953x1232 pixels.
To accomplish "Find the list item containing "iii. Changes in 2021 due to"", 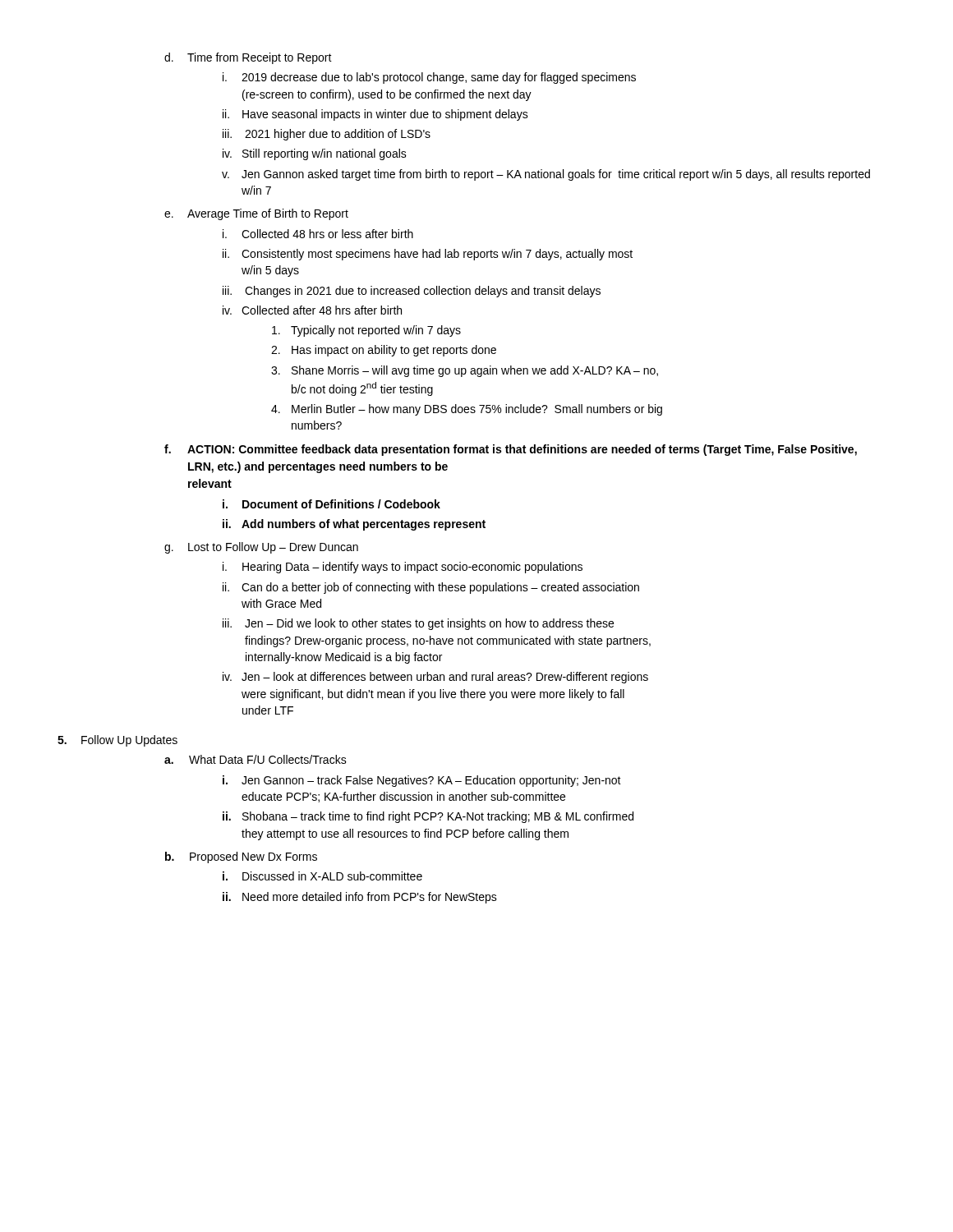I will 555,291.
